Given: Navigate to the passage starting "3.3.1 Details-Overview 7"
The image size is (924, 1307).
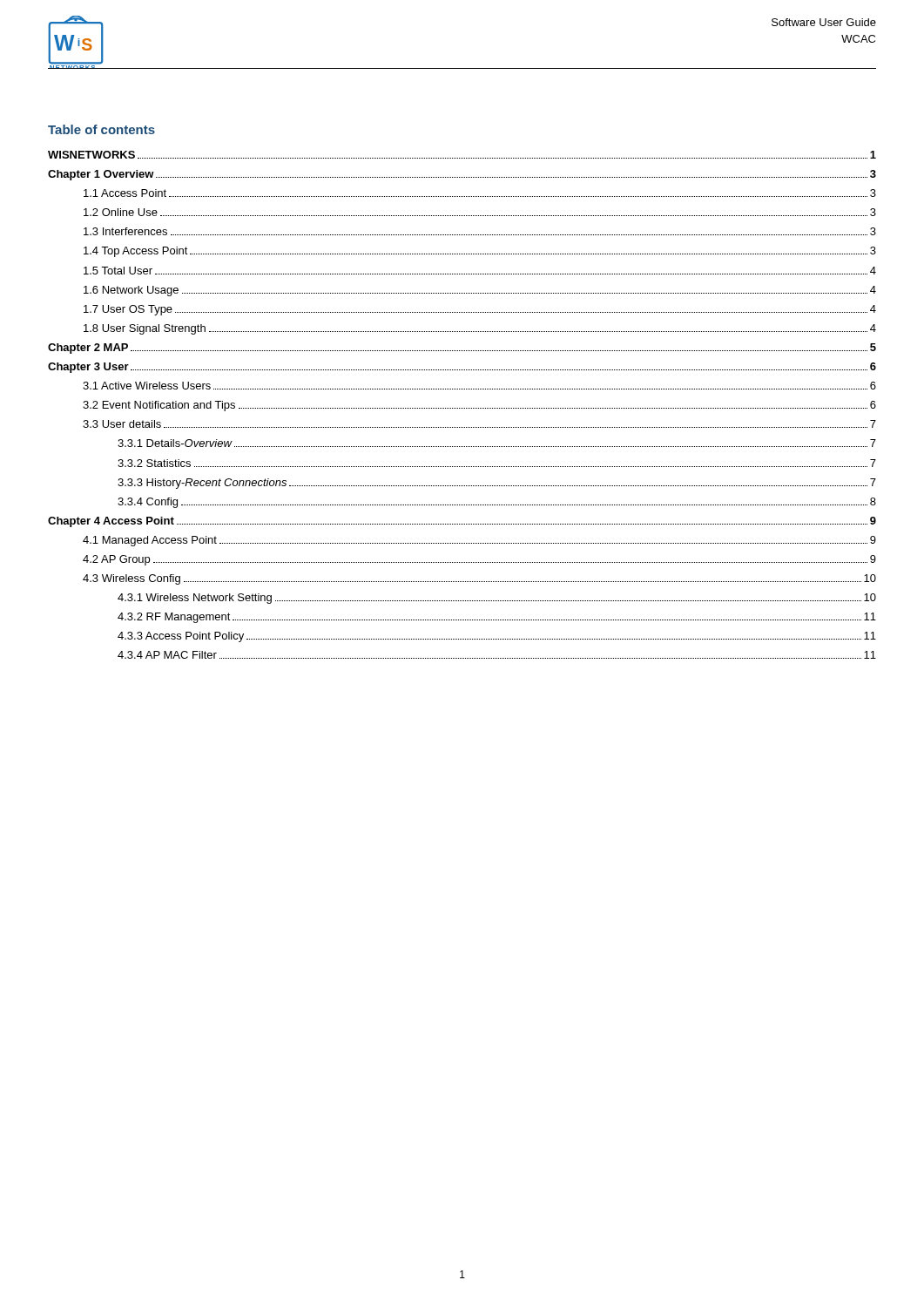Looking at the screenshot, I should click(462, 444).
